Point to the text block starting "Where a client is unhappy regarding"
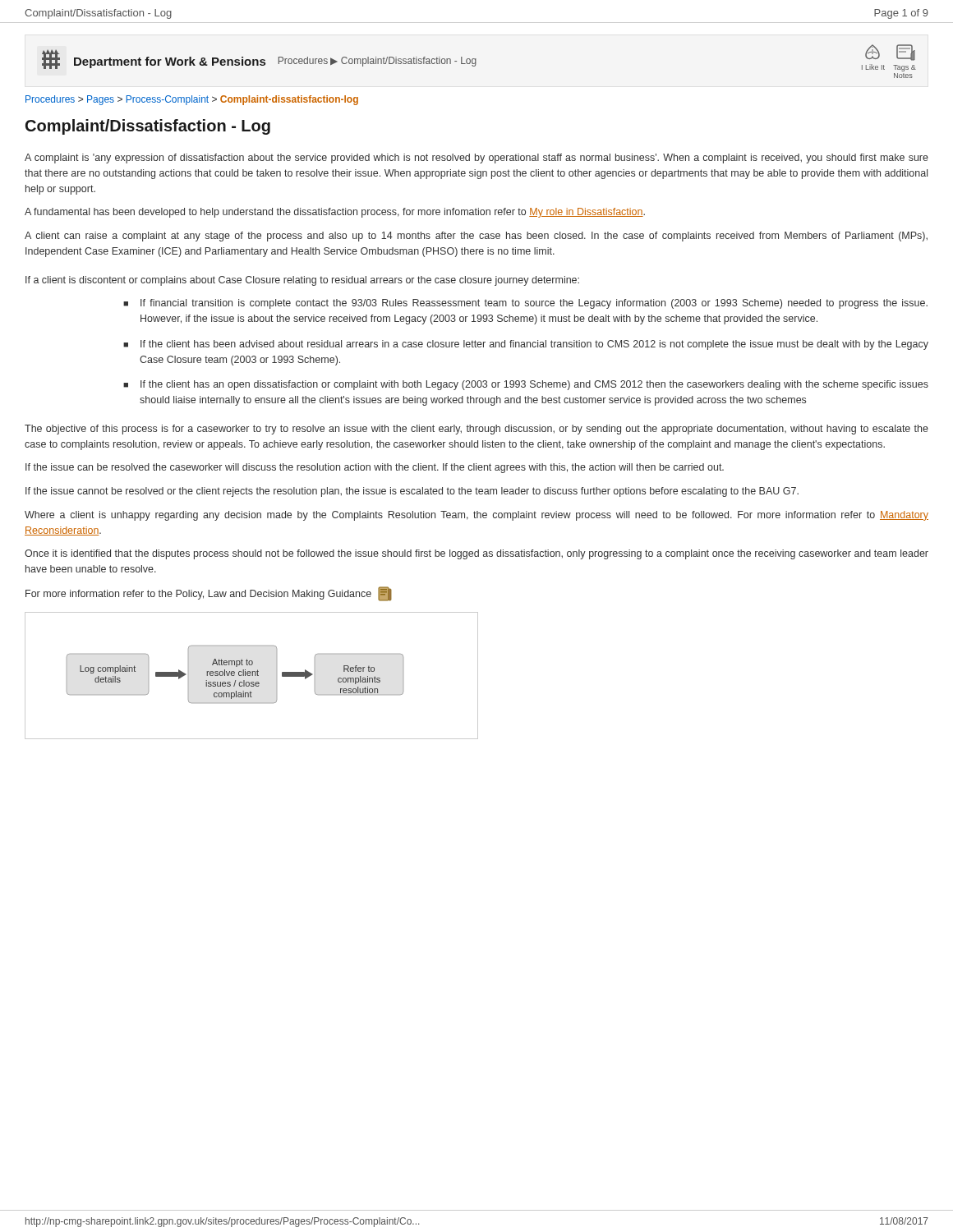Viewport: 953px width, 1232px height. tap(476, 522)
